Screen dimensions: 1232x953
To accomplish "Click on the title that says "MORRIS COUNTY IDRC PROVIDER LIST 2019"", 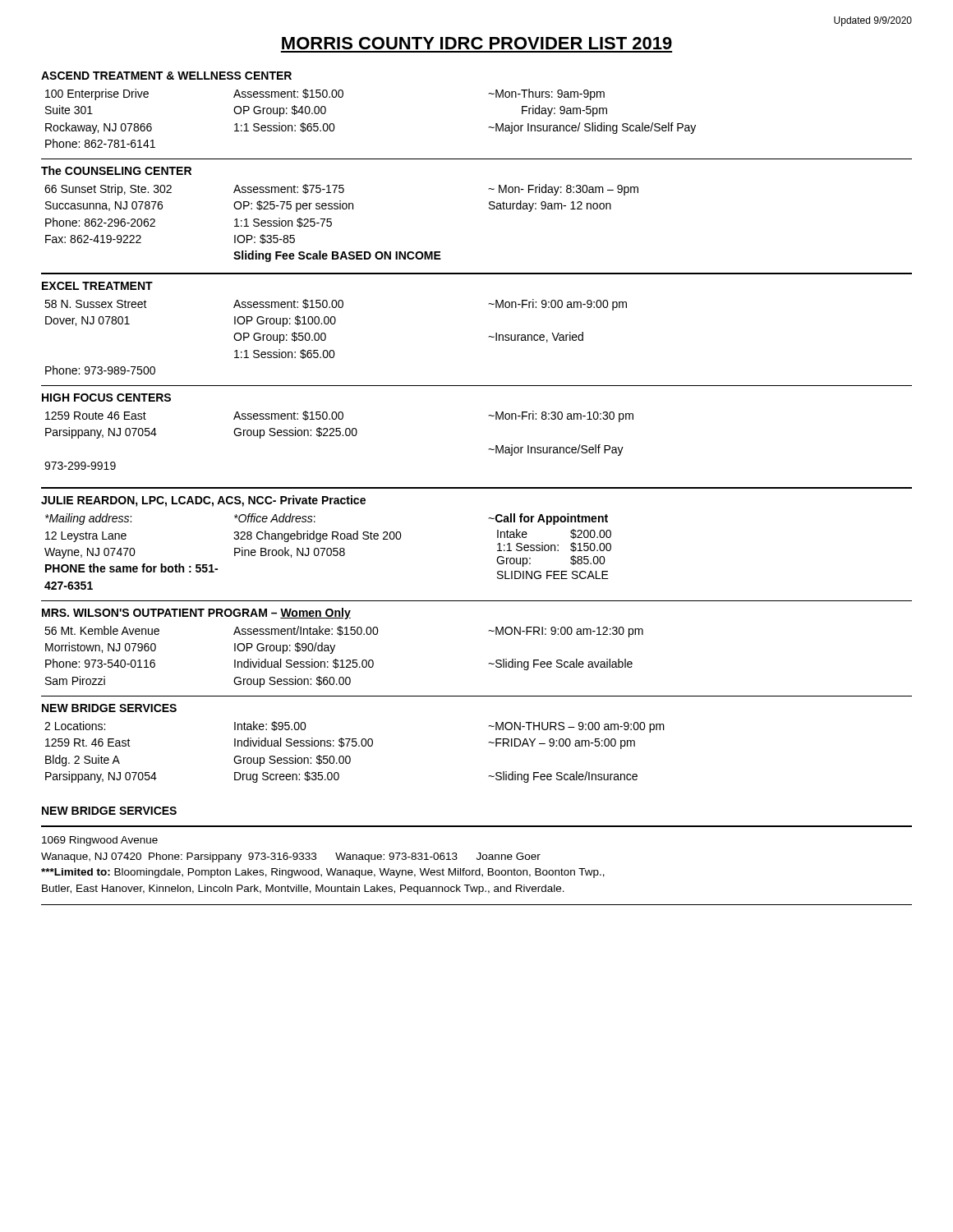I will click(x=476, y=43).
